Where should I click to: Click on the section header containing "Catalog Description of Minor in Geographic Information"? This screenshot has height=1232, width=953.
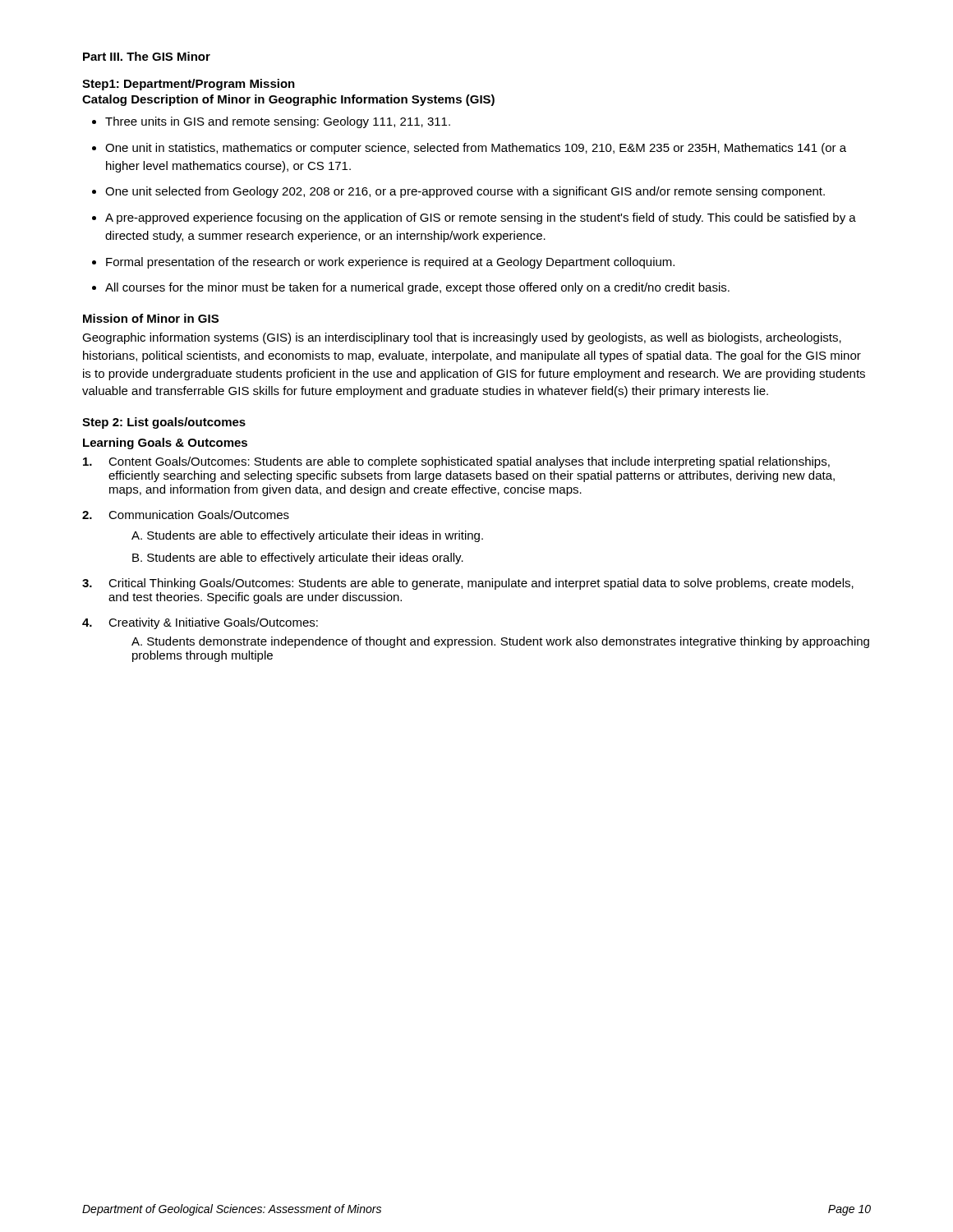[289, 99]
